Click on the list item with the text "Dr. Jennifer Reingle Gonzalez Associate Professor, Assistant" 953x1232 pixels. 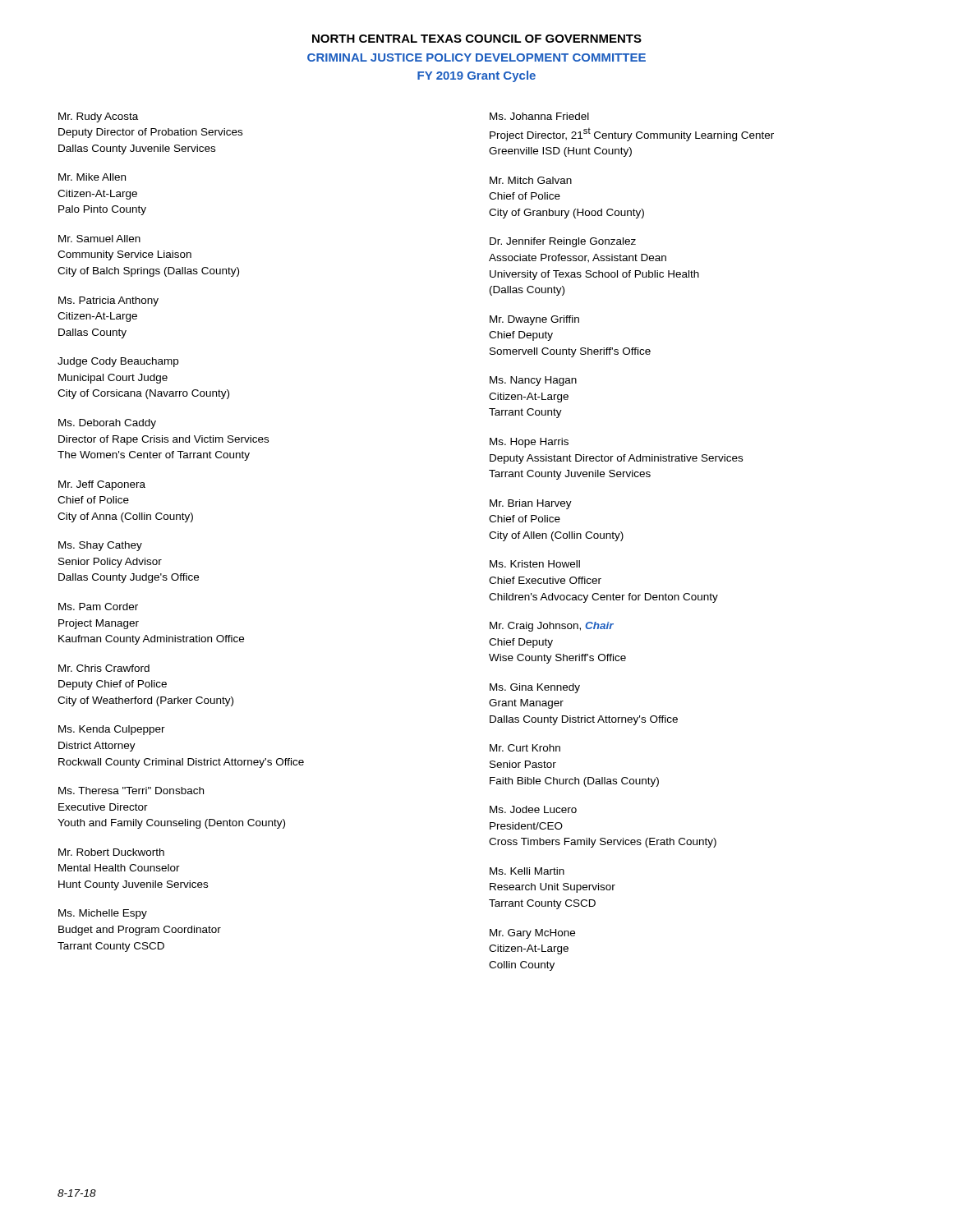click(x=692, y=266)
